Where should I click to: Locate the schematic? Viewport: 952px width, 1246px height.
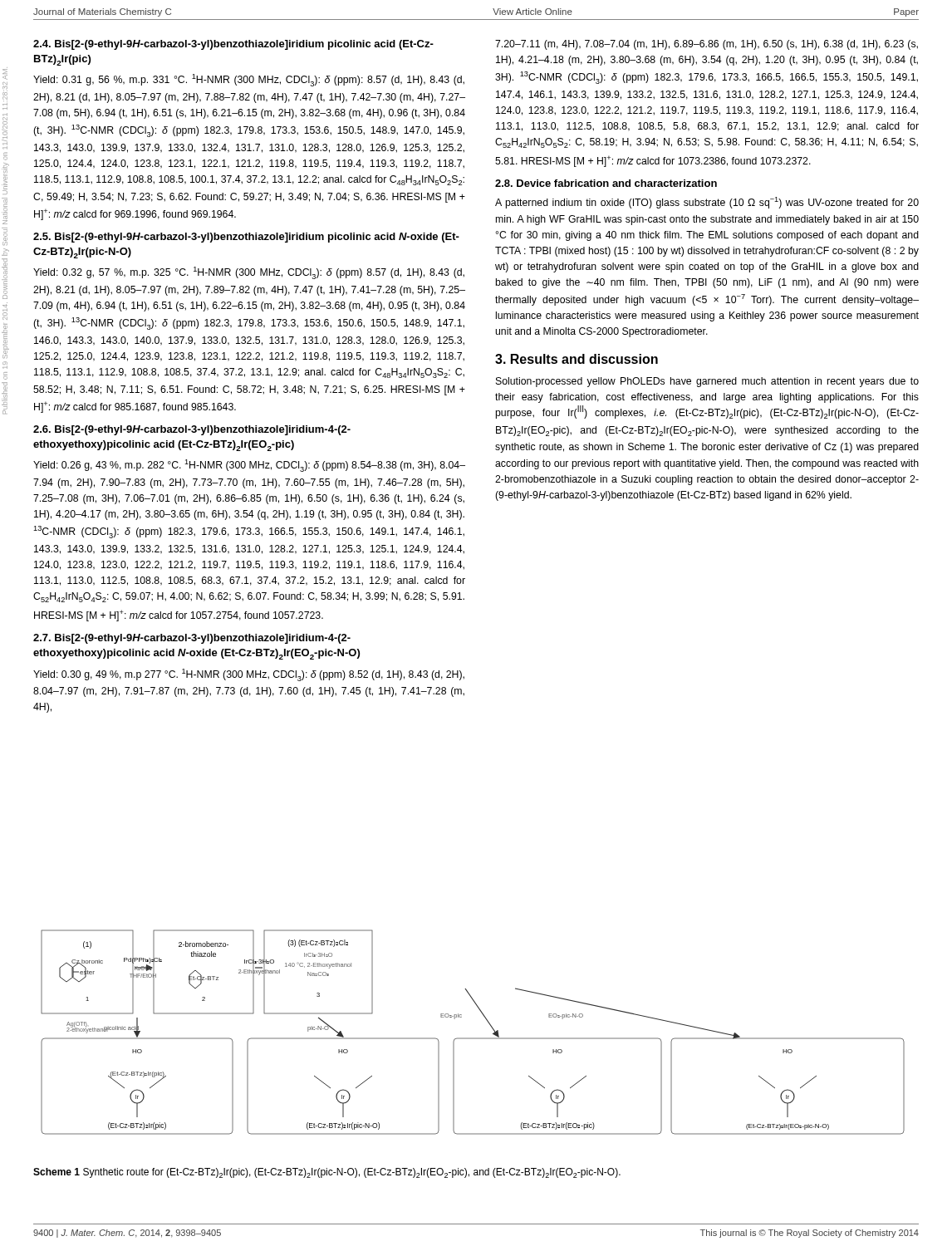point(476,1038)
